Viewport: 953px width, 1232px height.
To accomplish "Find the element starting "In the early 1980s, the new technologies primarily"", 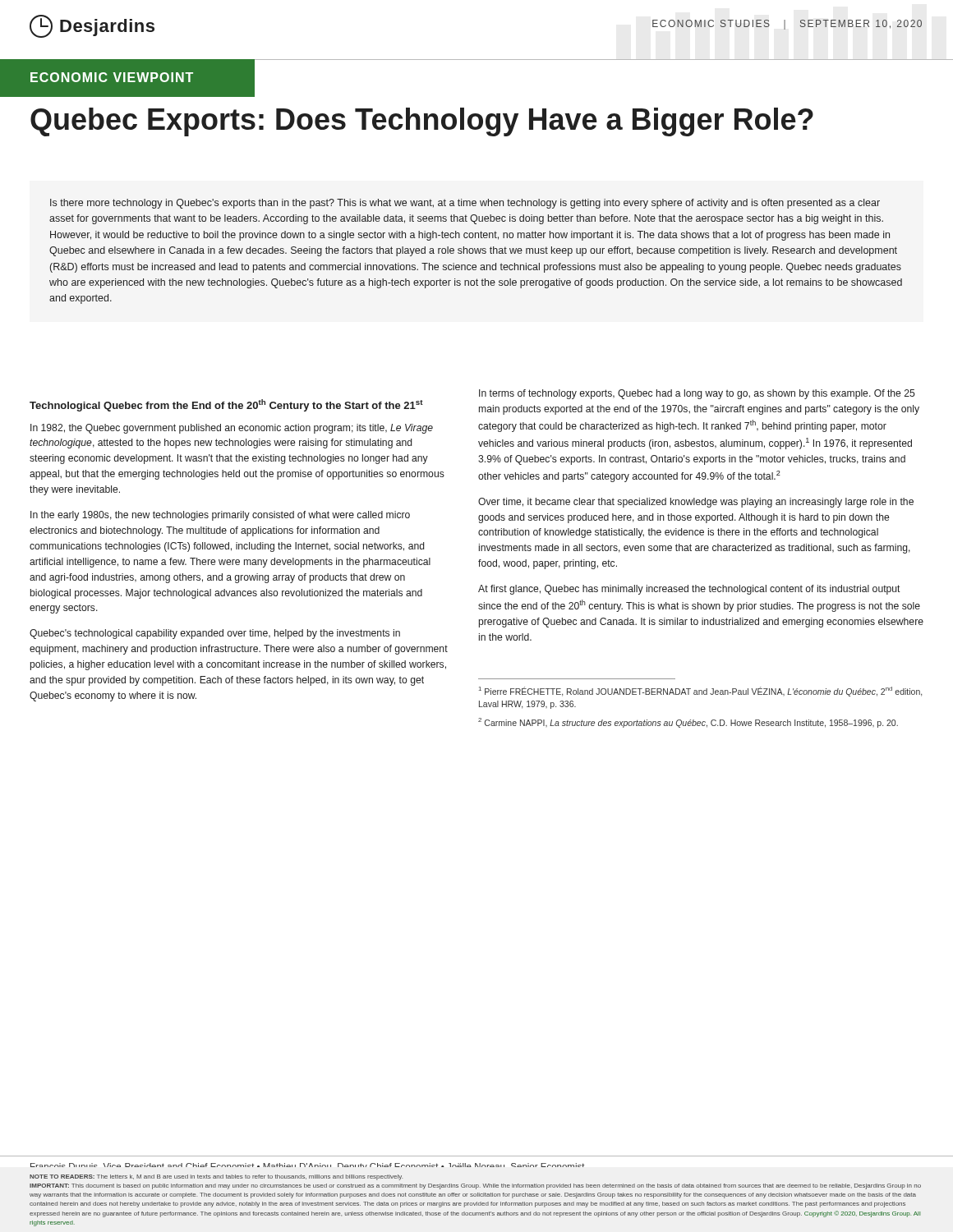I will pos(239,562).
